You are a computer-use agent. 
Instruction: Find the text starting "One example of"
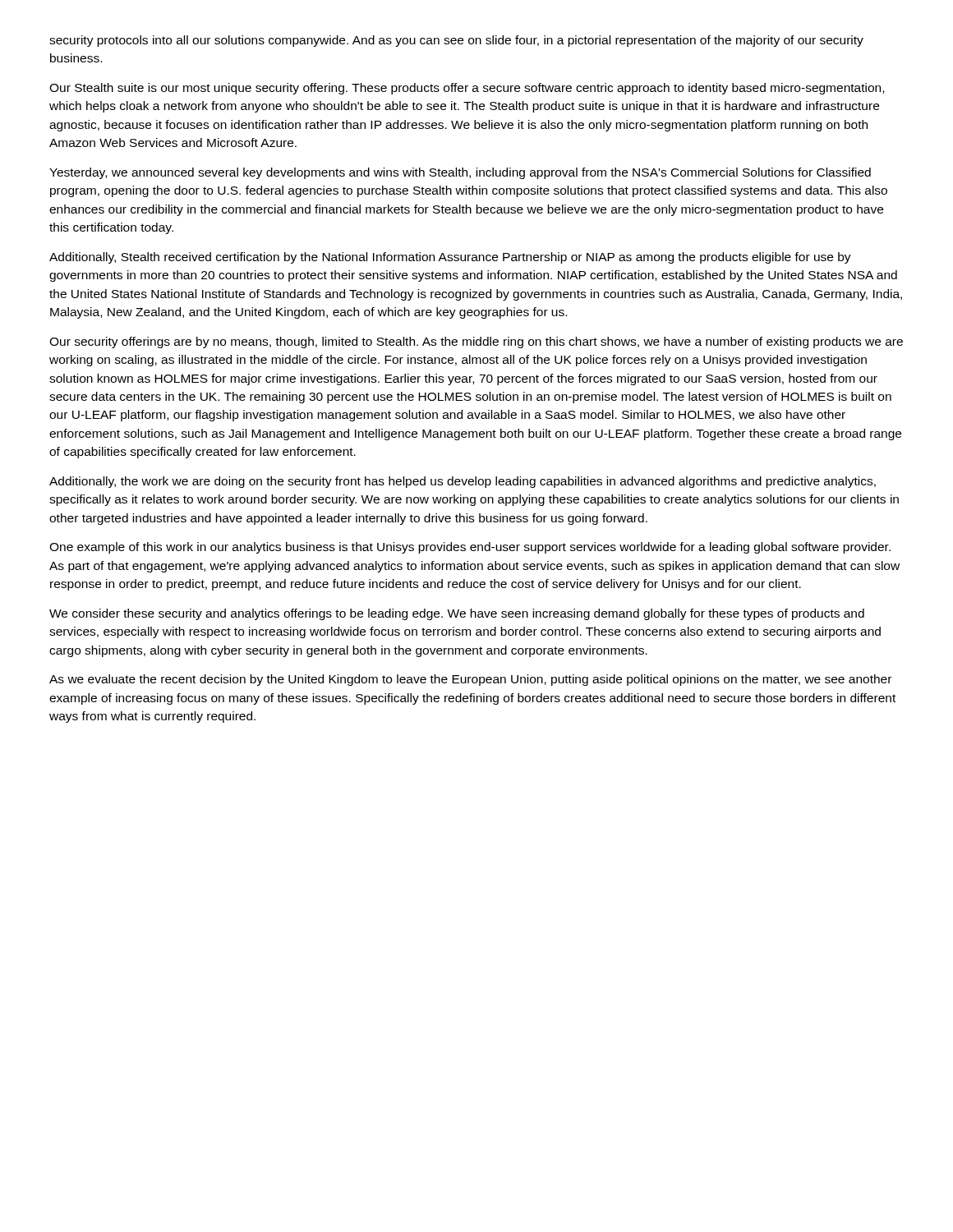click(x=474, y=565)
